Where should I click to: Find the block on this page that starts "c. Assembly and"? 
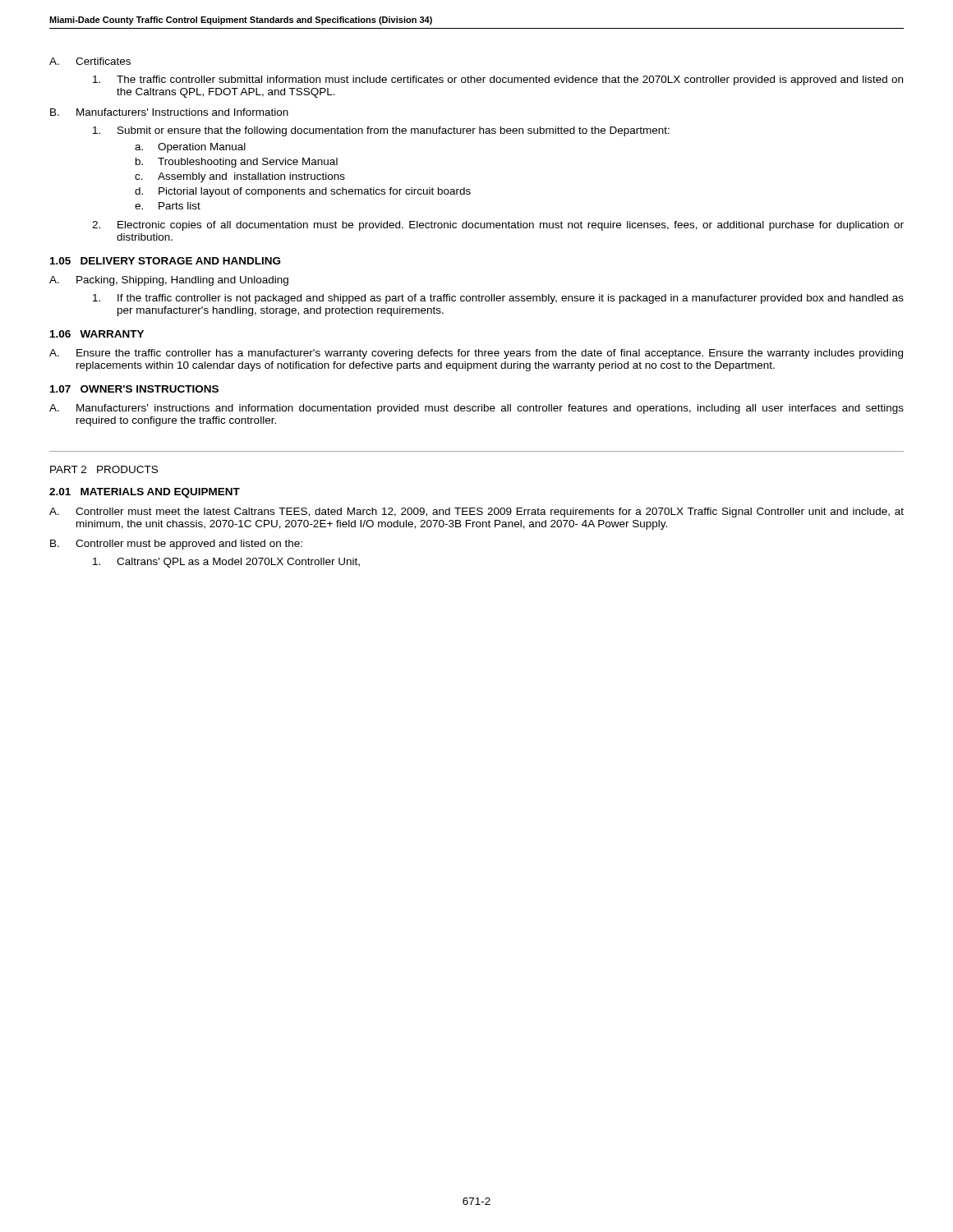tap(240, 176)
